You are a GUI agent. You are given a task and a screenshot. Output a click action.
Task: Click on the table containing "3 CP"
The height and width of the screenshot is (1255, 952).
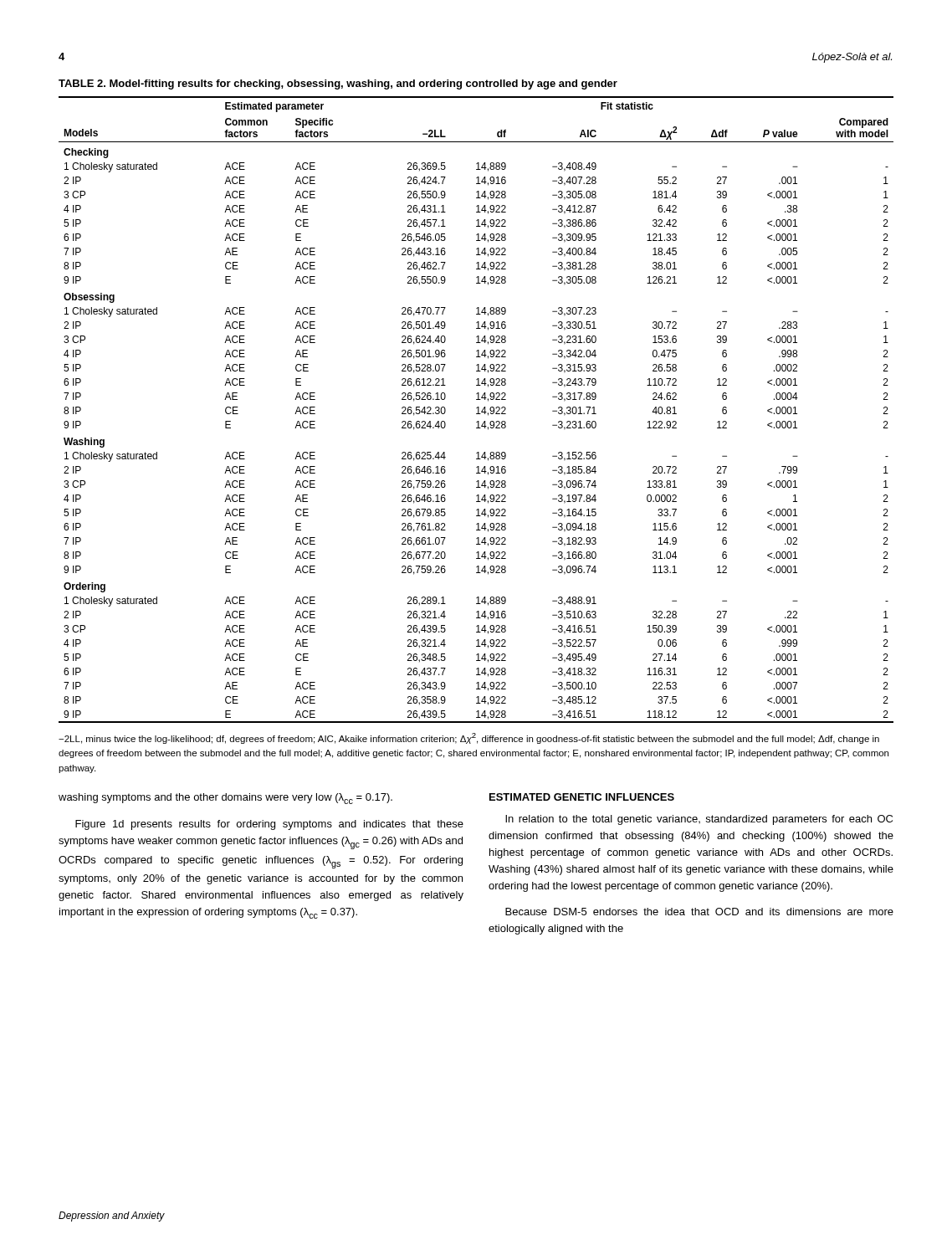476,410
